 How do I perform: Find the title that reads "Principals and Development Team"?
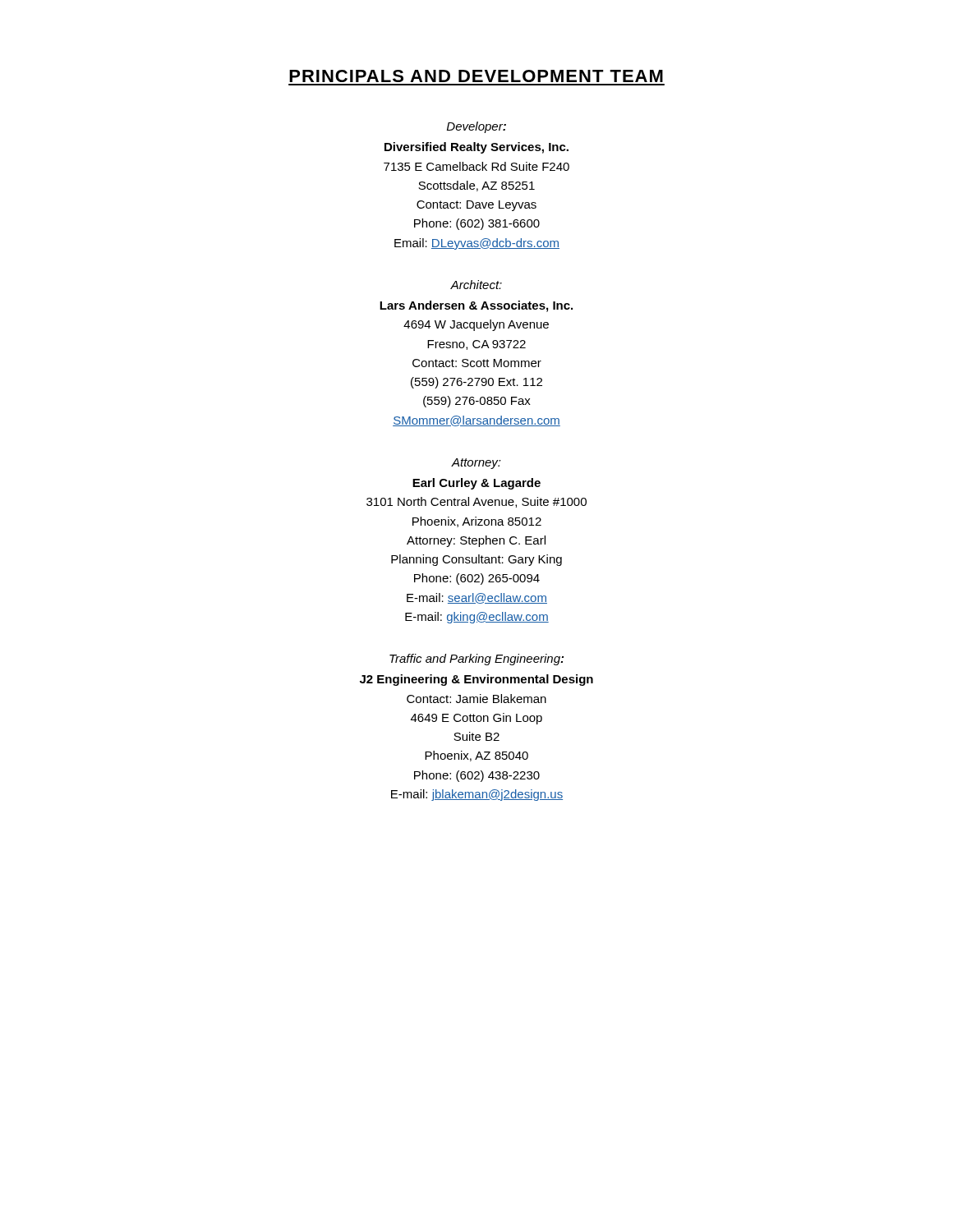tap(476, 76)
